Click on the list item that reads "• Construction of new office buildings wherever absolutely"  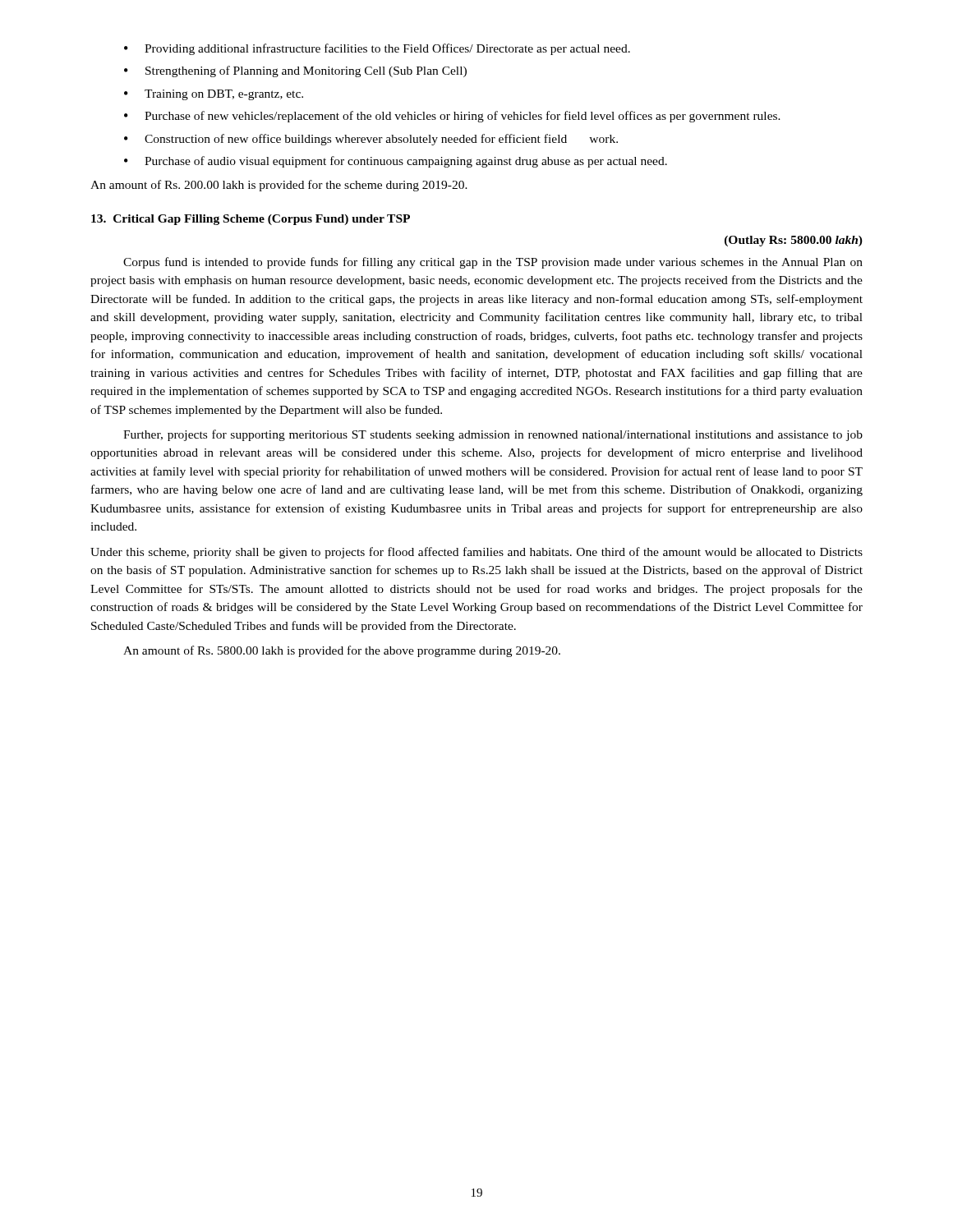pyautogui.click(x=493, y=139)
